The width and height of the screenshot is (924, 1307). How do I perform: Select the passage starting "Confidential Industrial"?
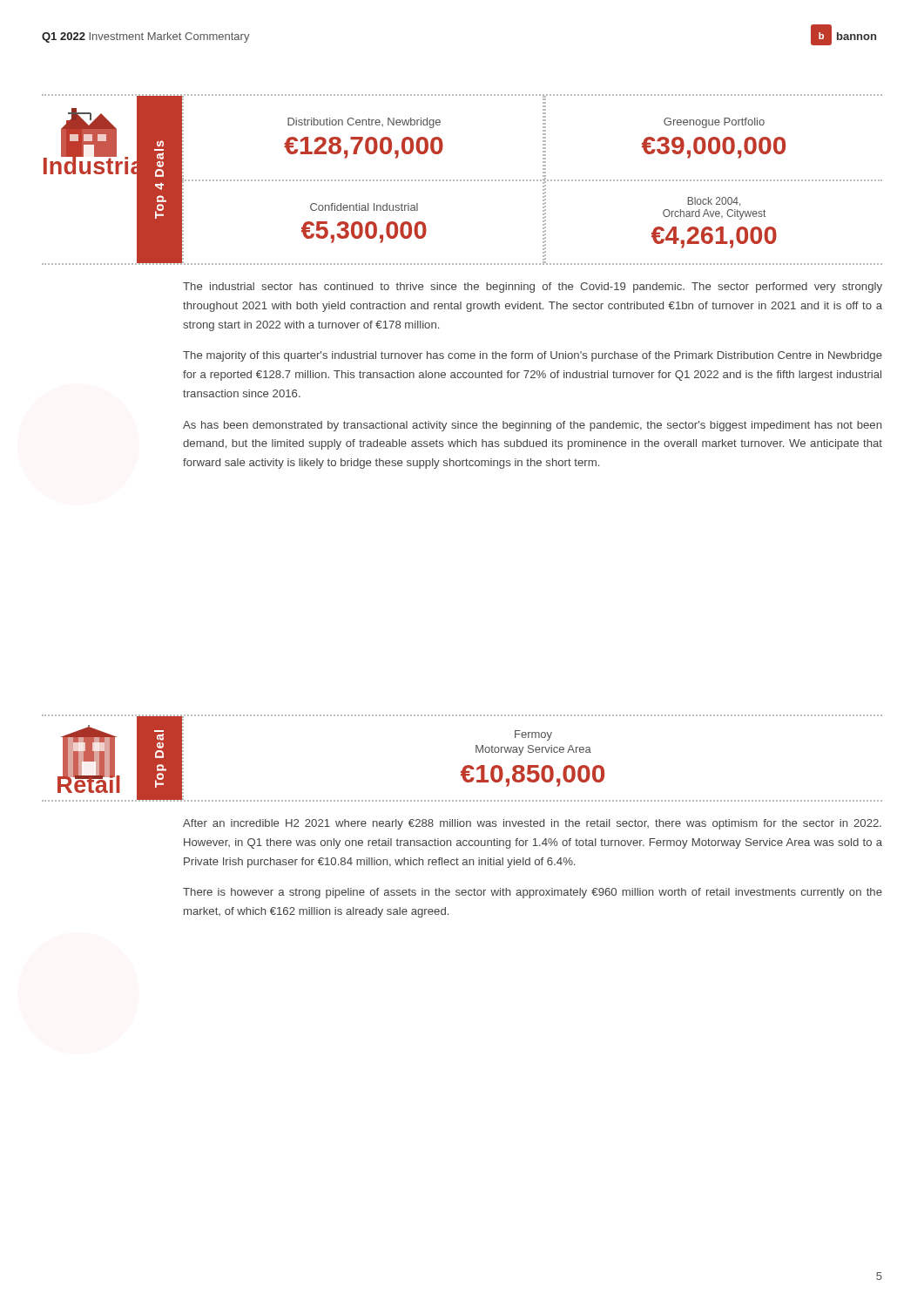pyautogui.click(x=364, y=207)
